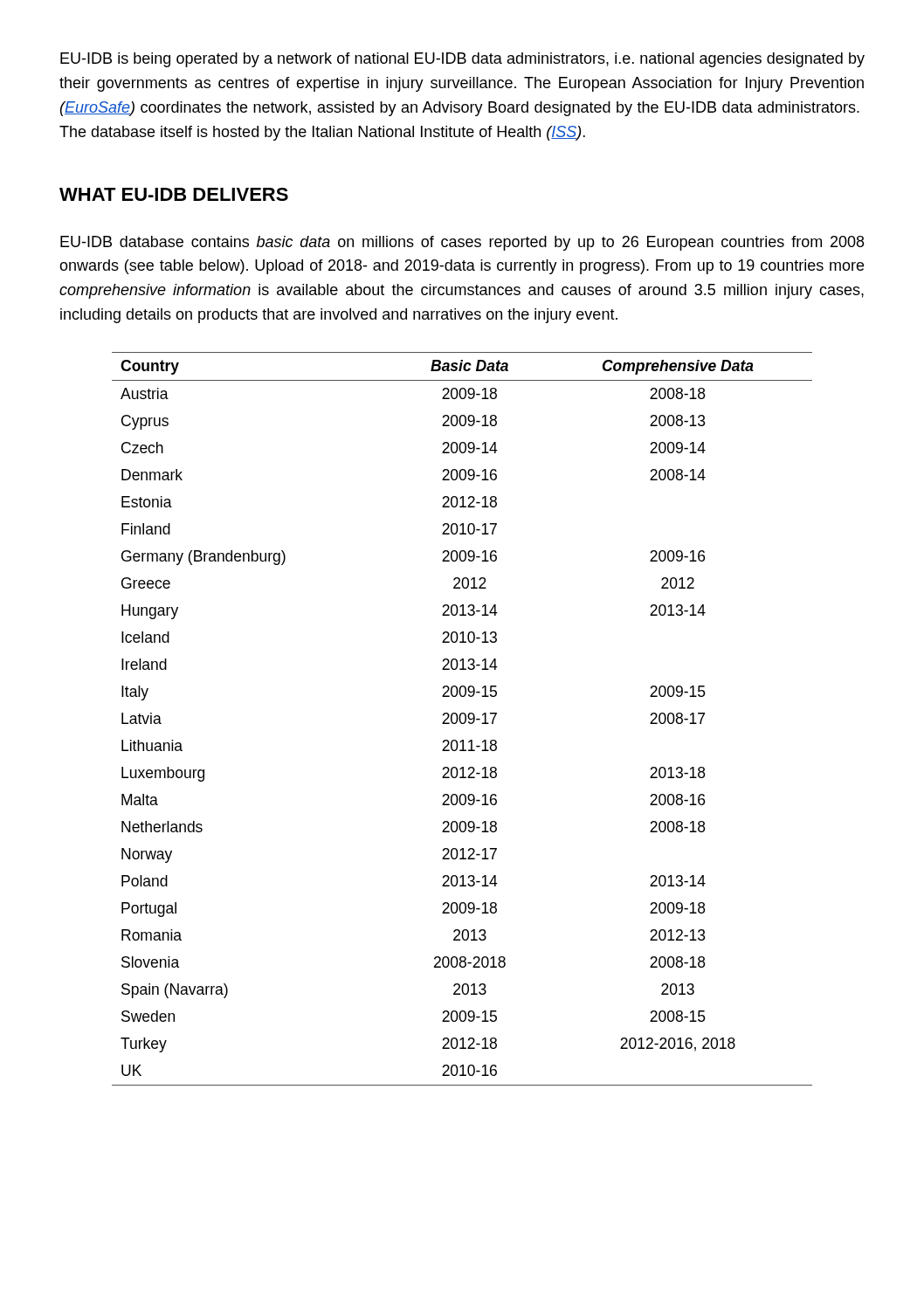The image size is (924, 1310).
Task: Navigate to the text starting "EU-IDB is being operated by"
Action: (x=462, y=95)
